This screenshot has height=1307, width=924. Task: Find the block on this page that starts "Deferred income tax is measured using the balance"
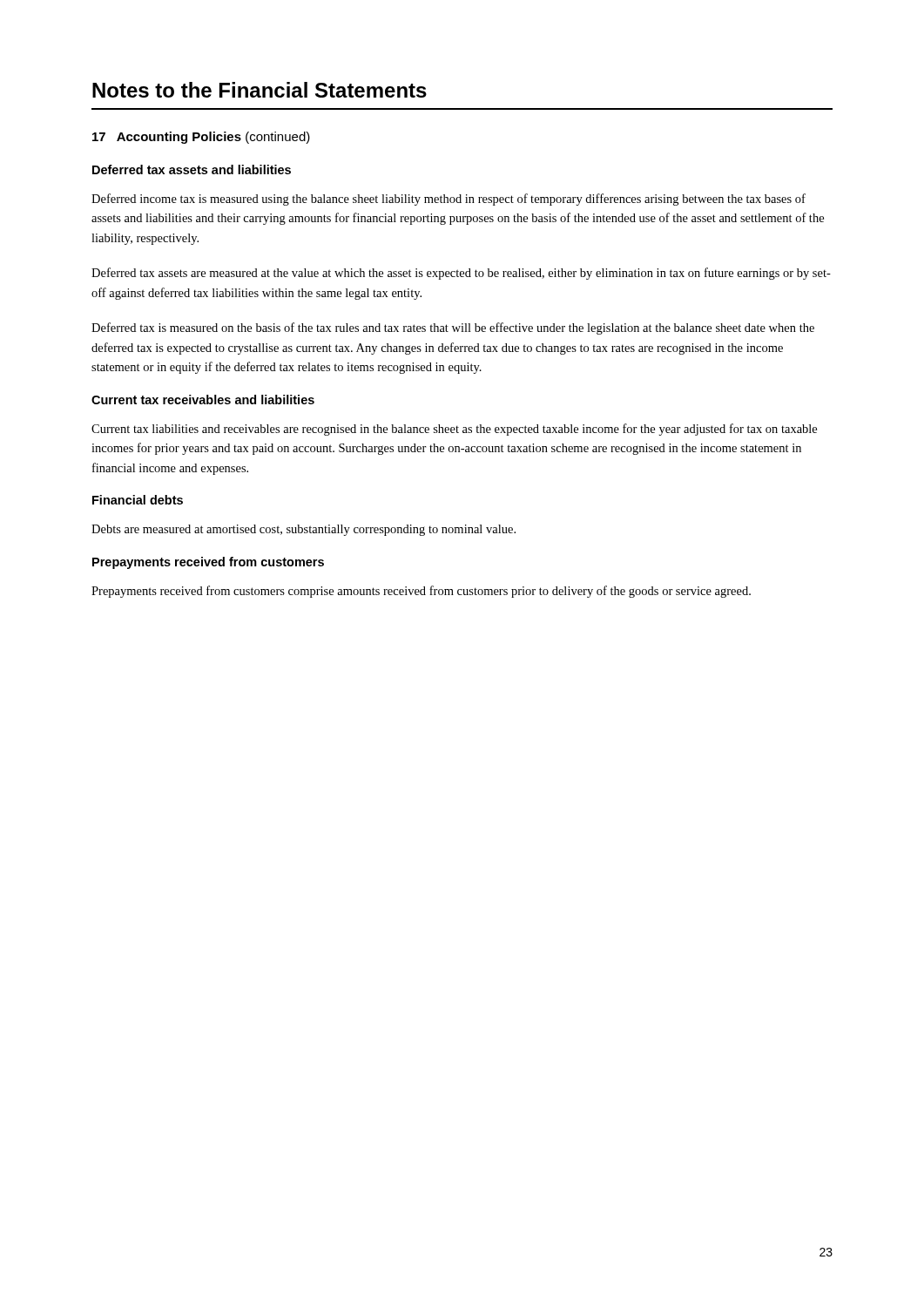pos(458,218)
